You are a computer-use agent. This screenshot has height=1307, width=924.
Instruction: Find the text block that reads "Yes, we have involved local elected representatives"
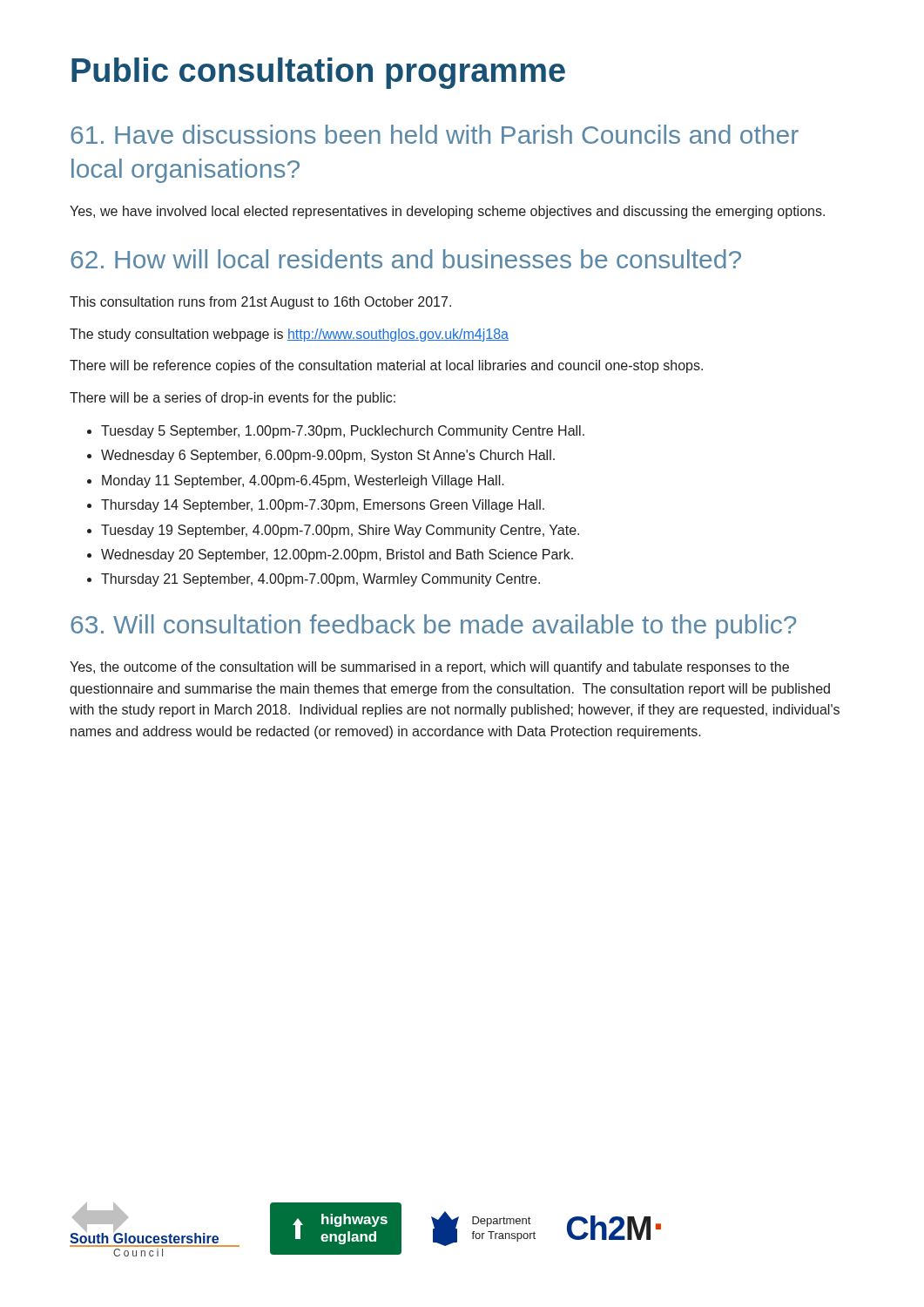[x=462, y=212]
